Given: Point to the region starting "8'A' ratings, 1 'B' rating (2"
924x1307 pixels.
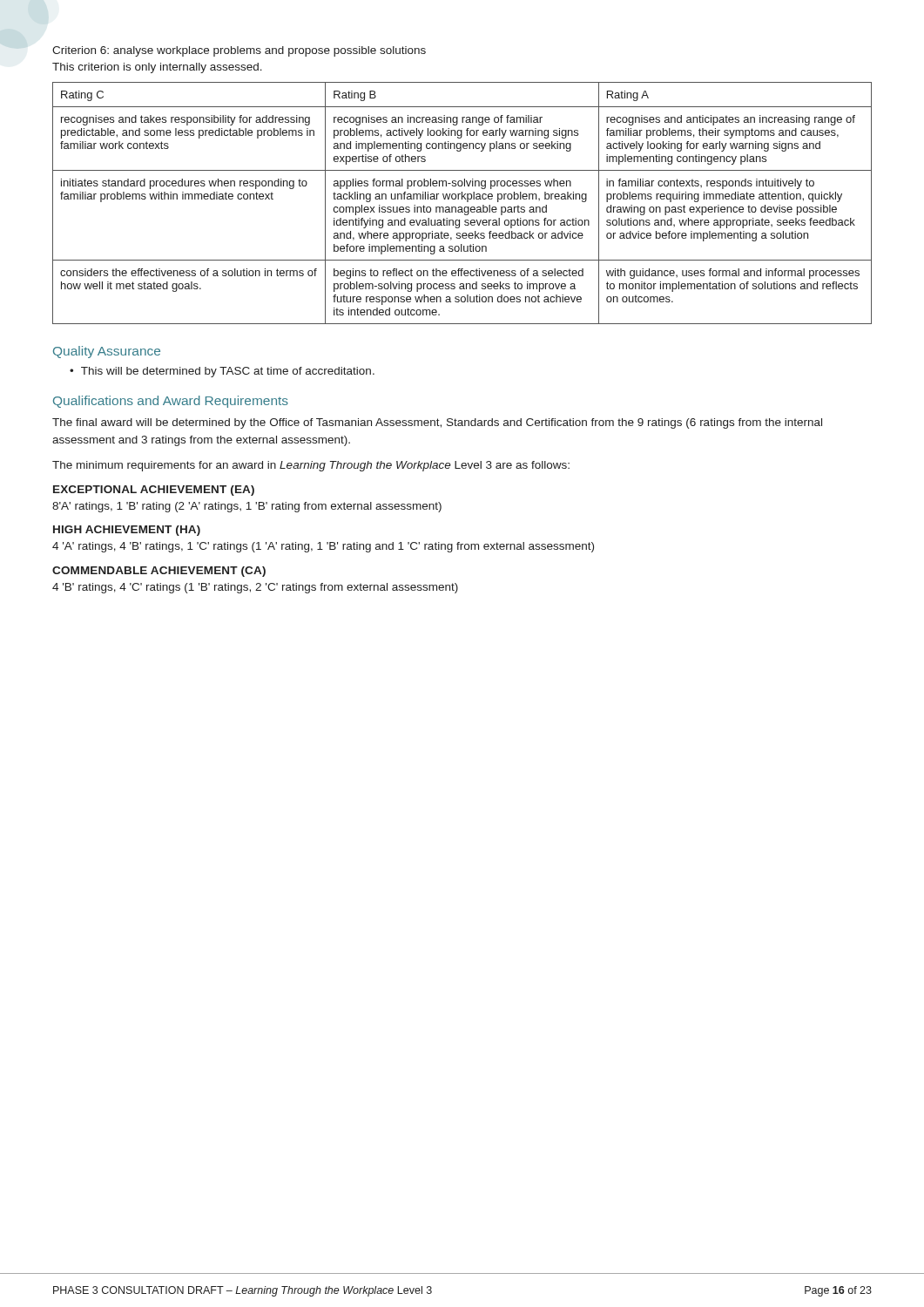Looking at the screenshot, I should coord(247,506).
